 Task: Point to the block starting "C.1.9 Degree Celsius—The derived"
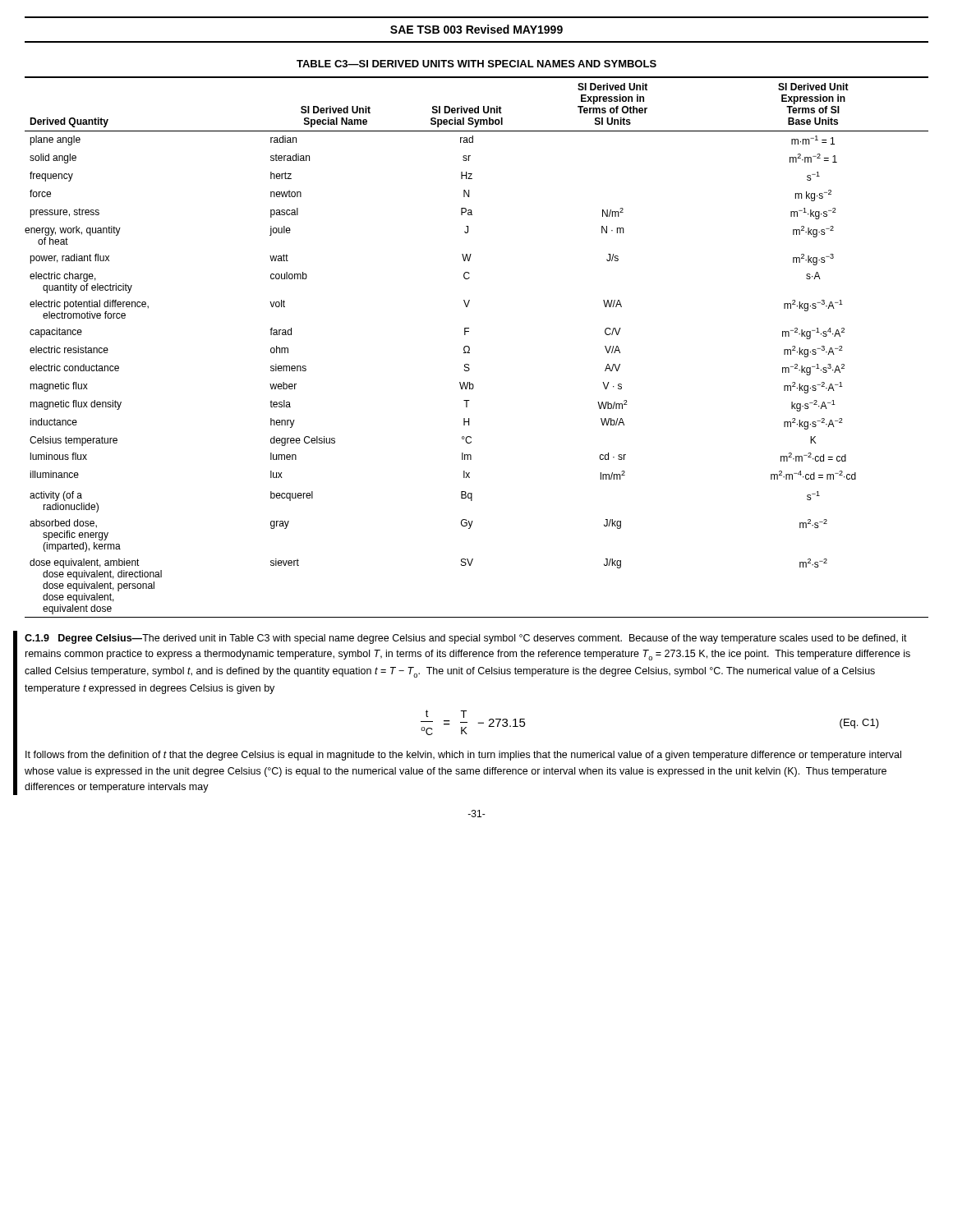pyautogui.click(x=468, y=663)
